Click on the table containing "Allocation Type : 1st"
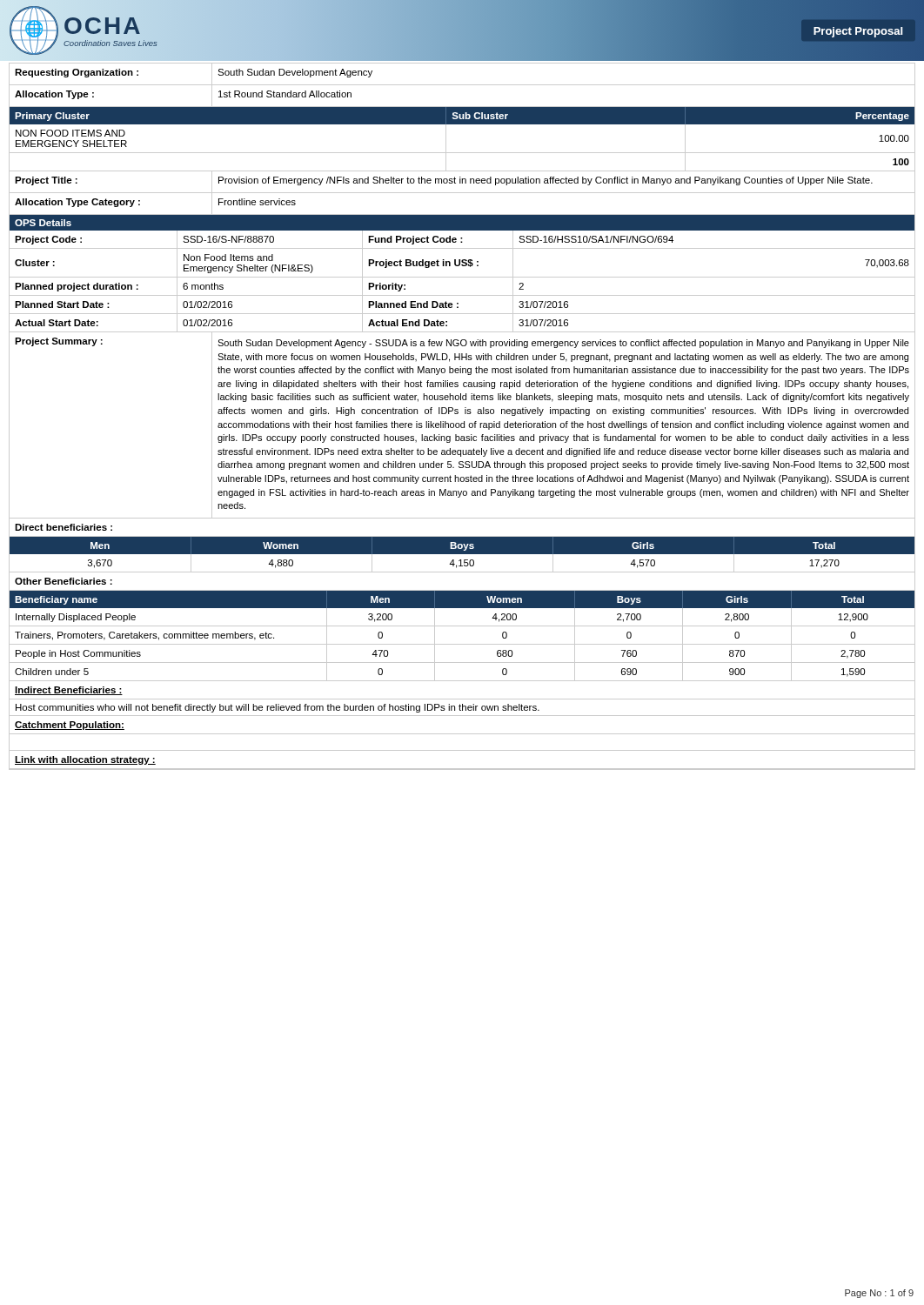This screenshot has height=1305, width=924. pyautogui.click(x=462, y=96)
